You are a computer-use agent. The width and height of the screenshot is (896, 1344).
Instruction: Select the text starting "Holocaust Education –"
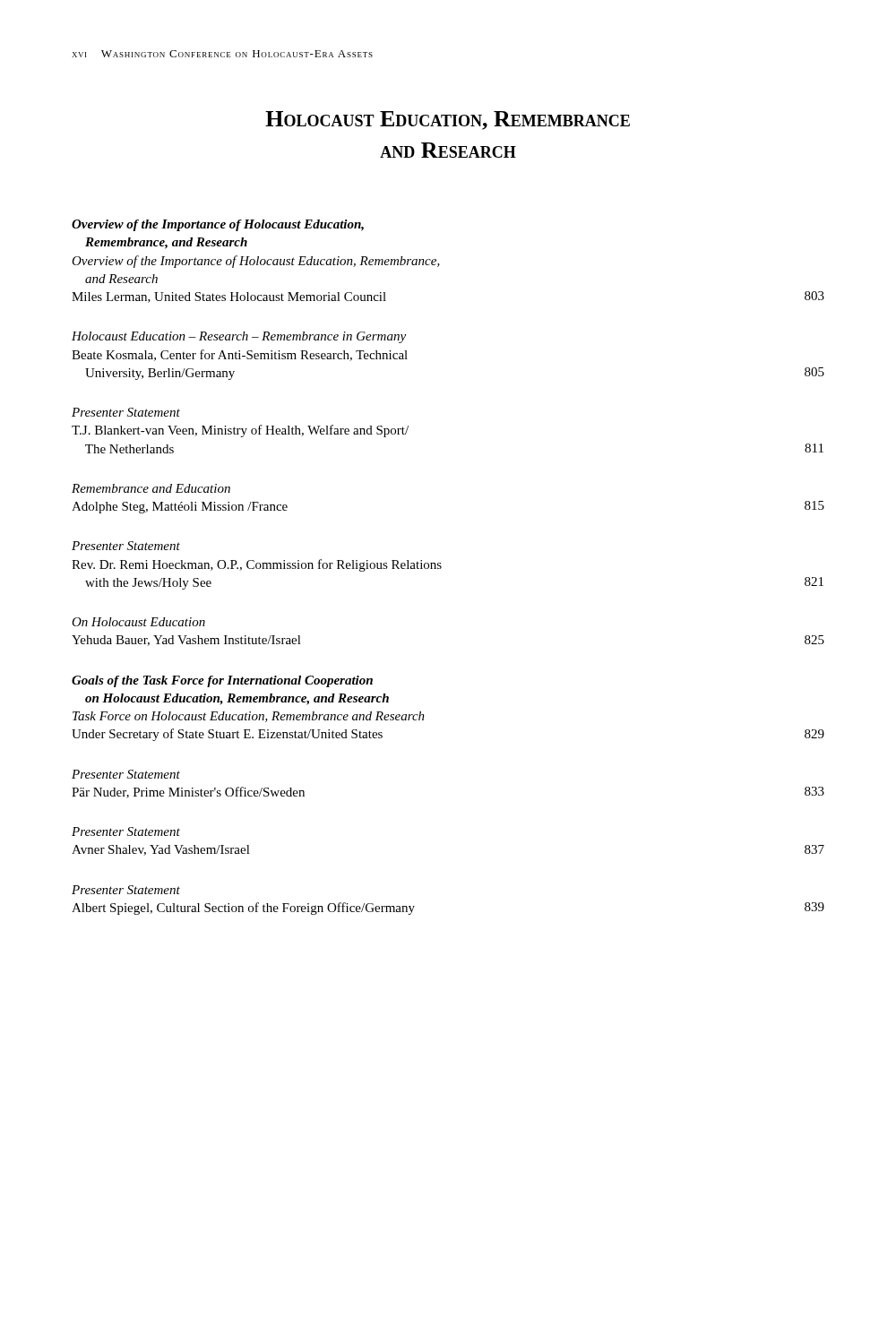[239, 337]
